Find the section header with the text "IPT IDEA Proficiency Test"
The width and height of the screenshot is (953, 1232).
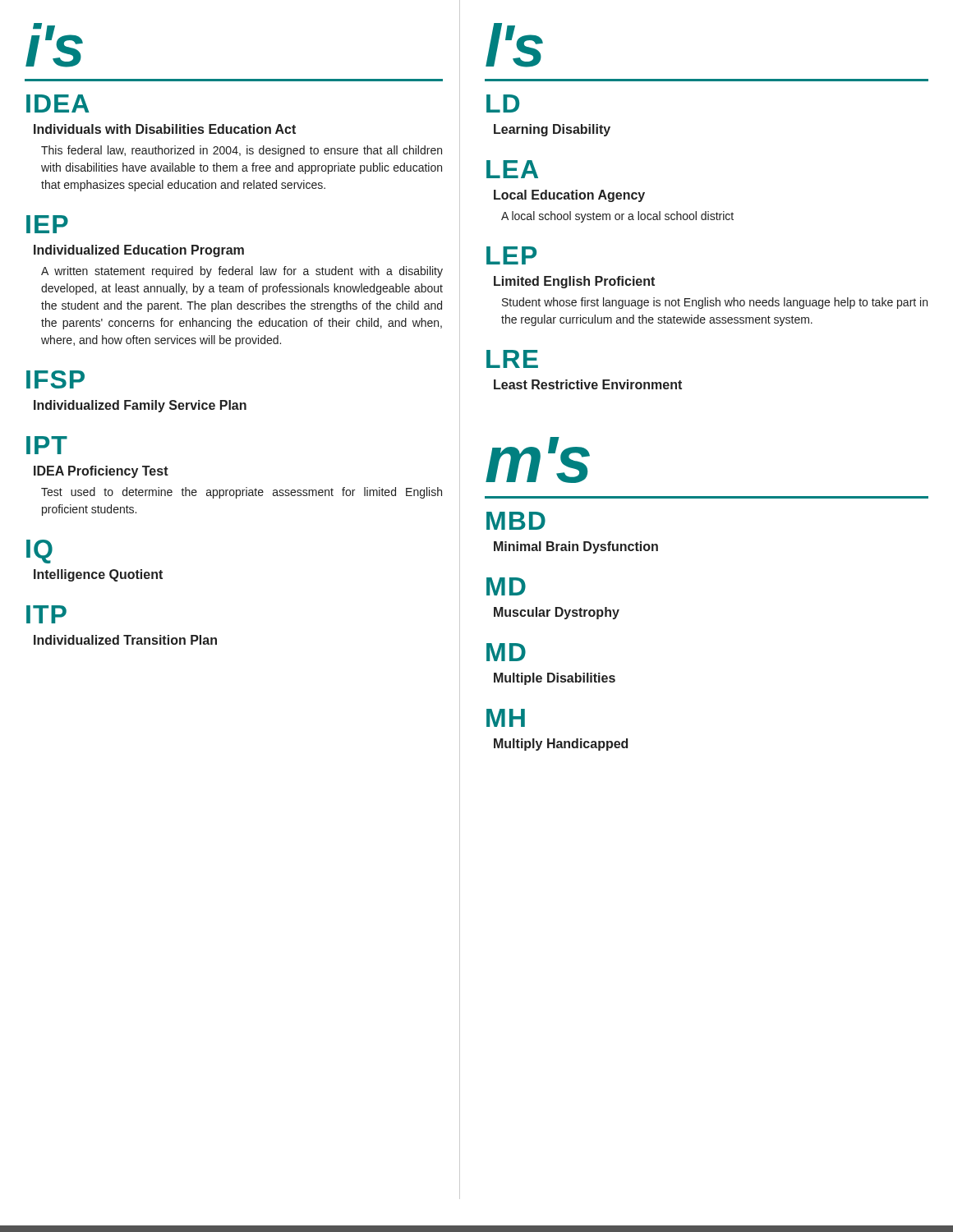47,445
